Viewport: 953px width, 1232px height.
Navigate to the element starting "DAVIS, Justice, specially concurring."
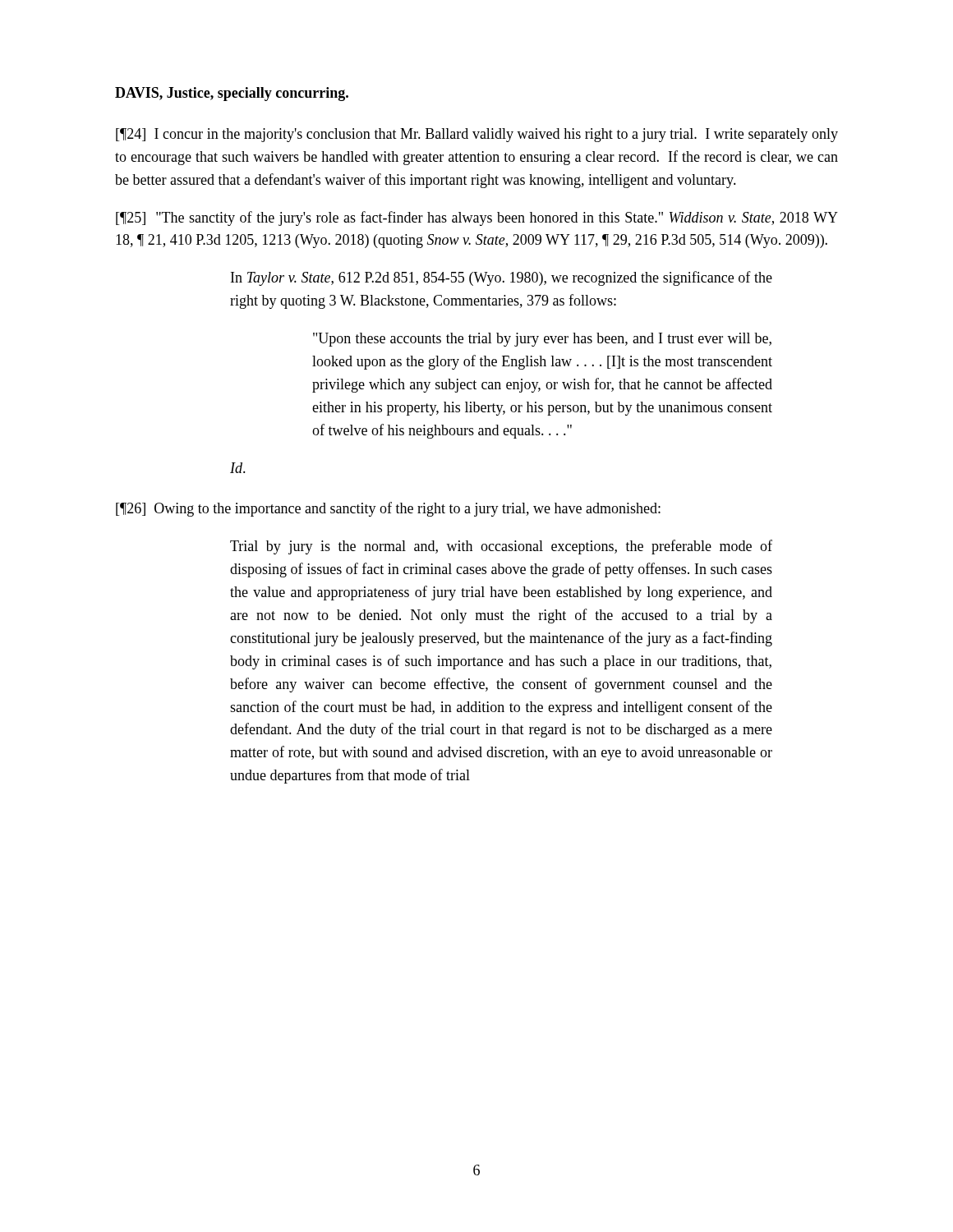[x=232, y=93]
